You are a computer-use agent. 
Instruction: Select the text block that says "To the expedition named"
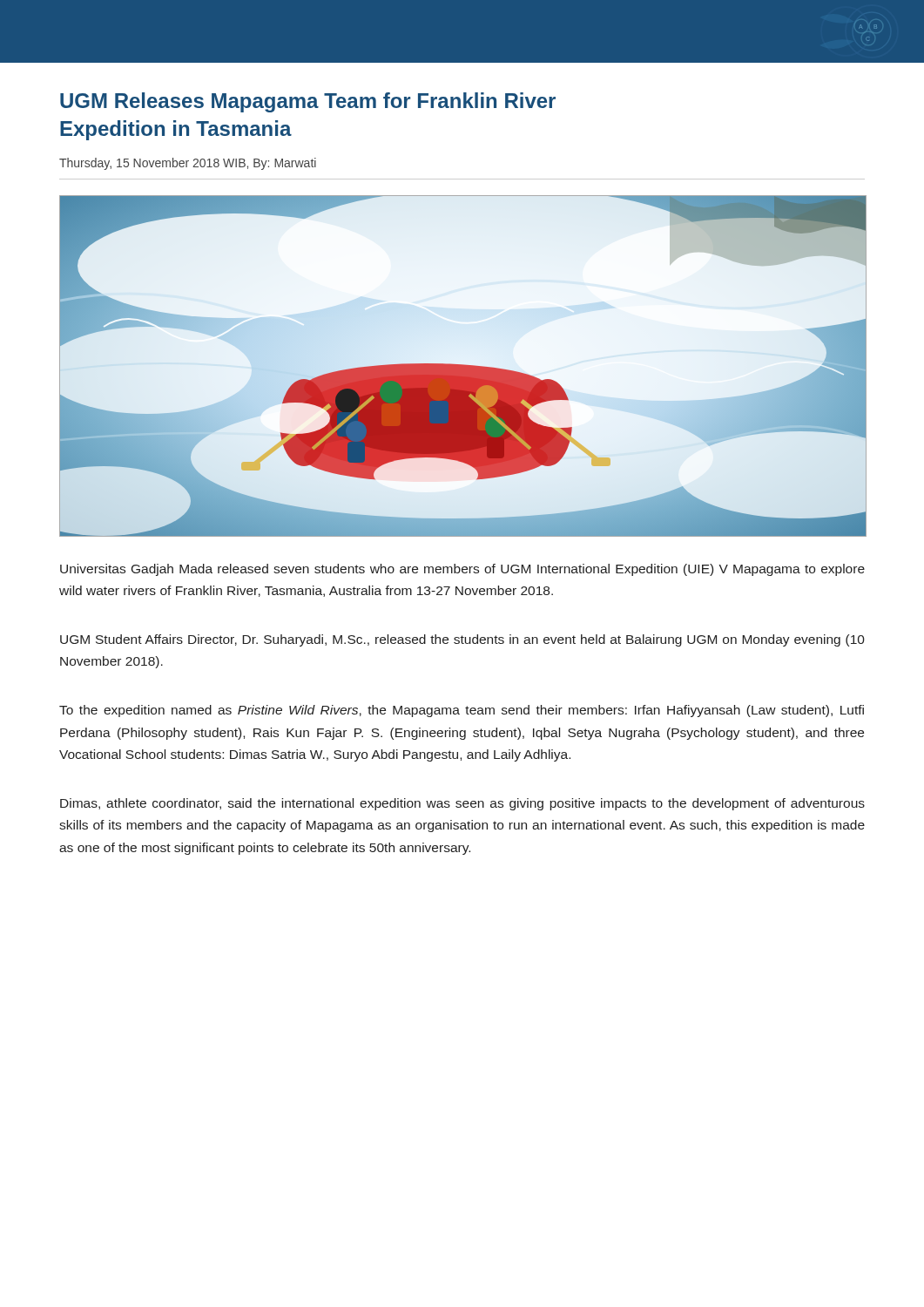click(x=462, y=732)
